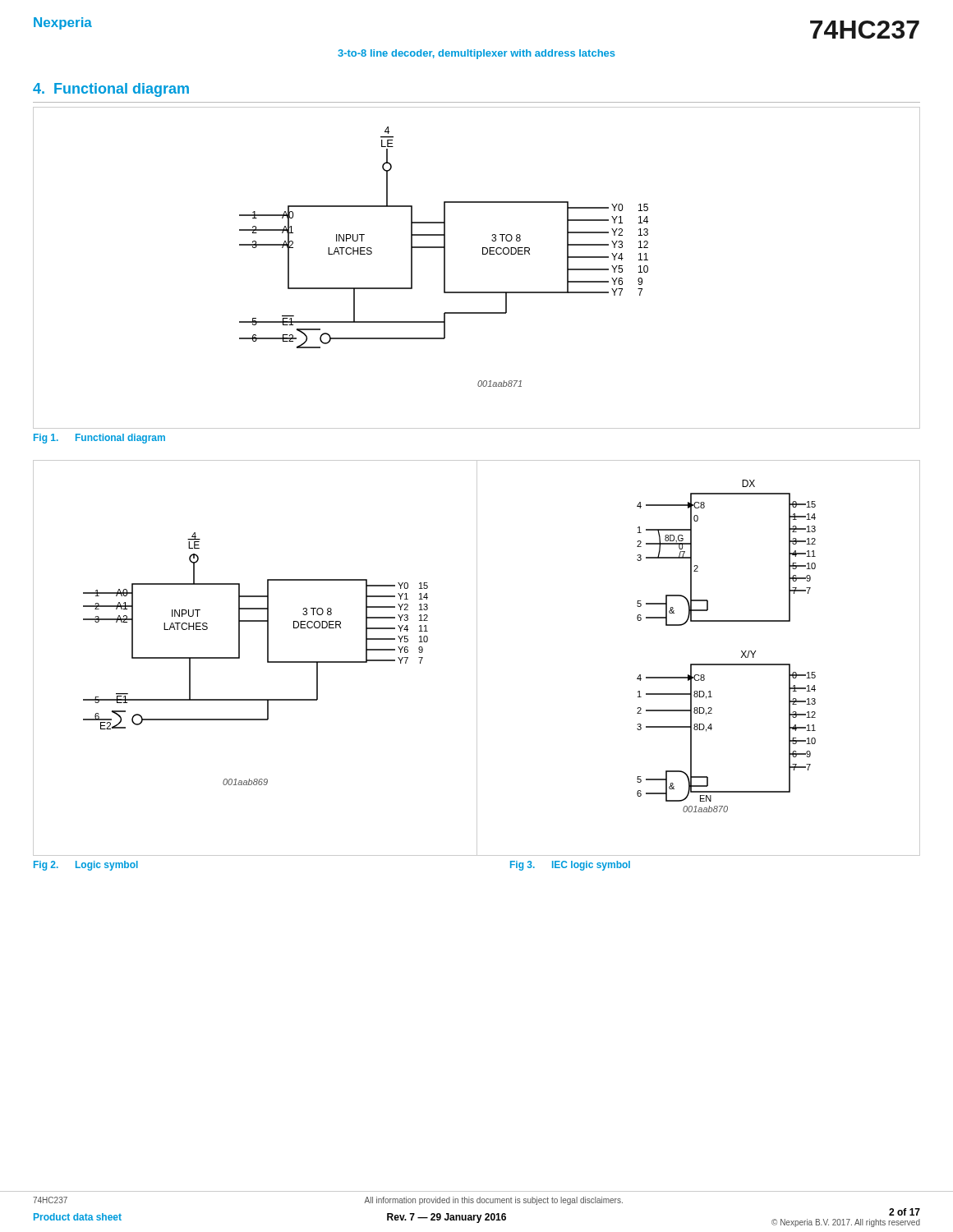The width and height of the screenshot is (953, 1232).
Task: Click on the caption containing "Fig 2. Logic symbol"
Action: point(86,864)
